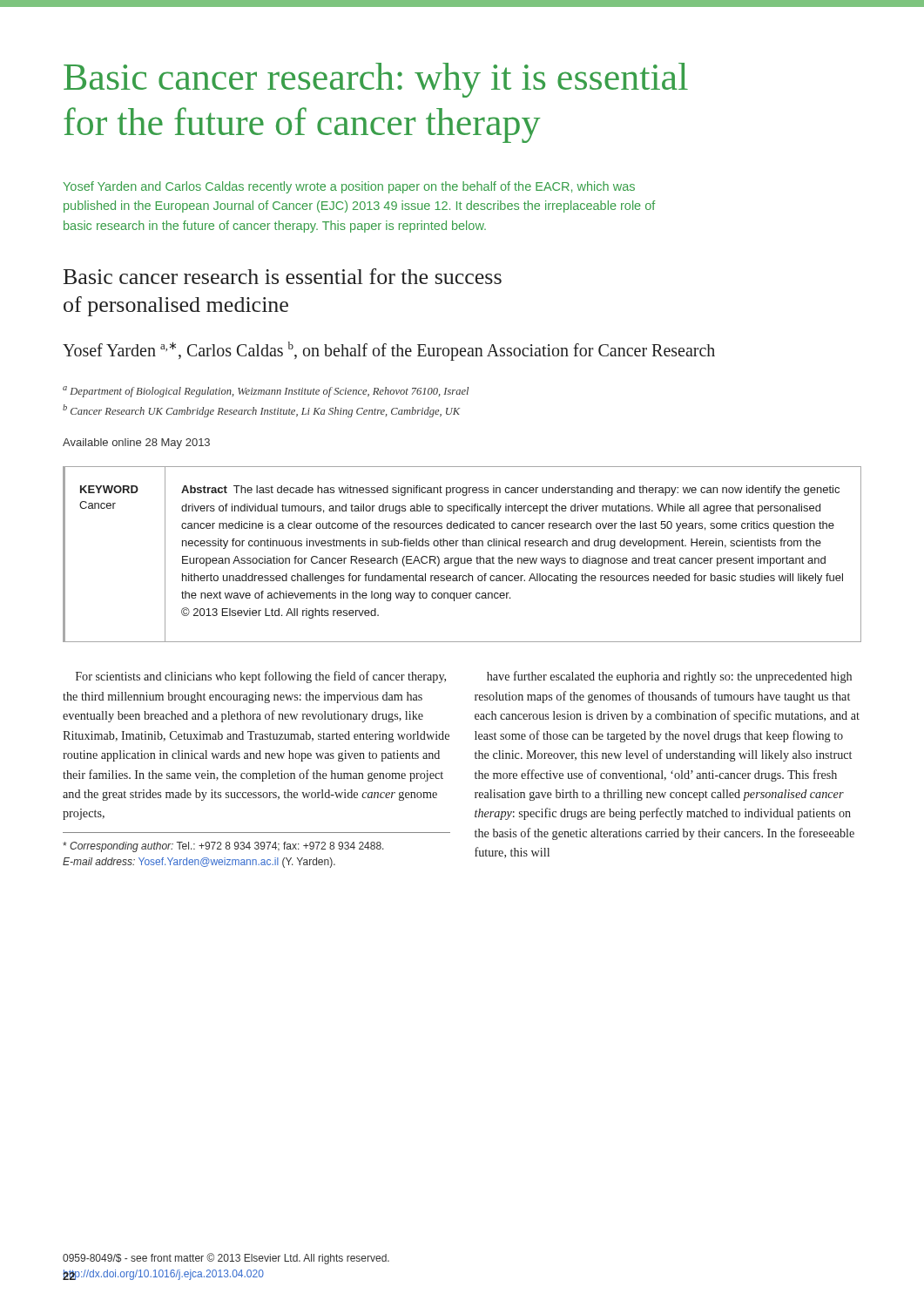Find the block starting "have further escalated the euphoria and rightly"
The width and height of the screenshot is (924, 1307).
coord(668,765)
